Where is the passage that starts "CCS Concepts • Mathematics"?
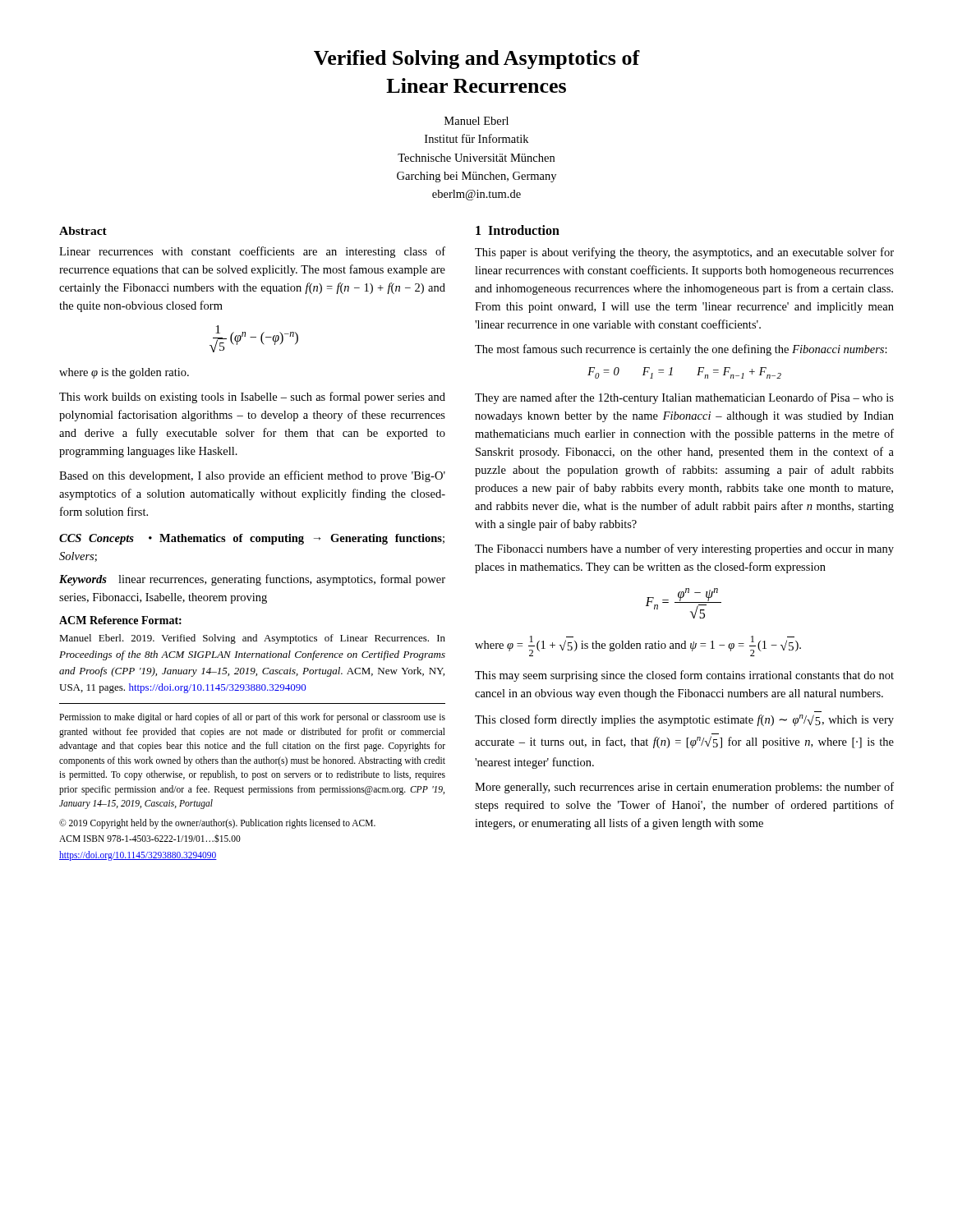The height and width of the screenshot is (1232, 953). click(252, 547)
